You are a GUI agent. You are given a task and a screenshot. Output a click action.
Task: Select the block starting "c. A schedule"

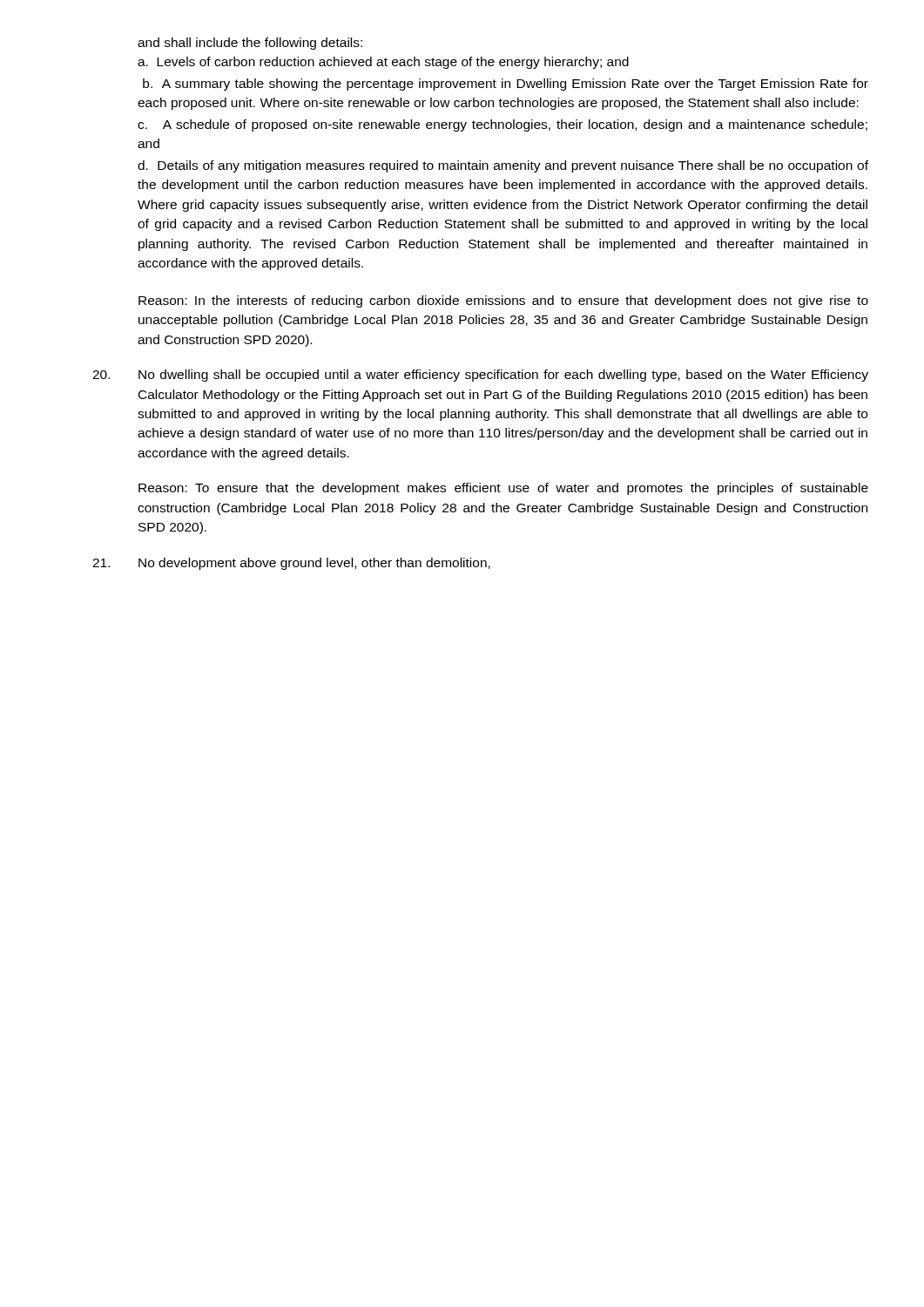pyautogui.click(x=503, y=134)
